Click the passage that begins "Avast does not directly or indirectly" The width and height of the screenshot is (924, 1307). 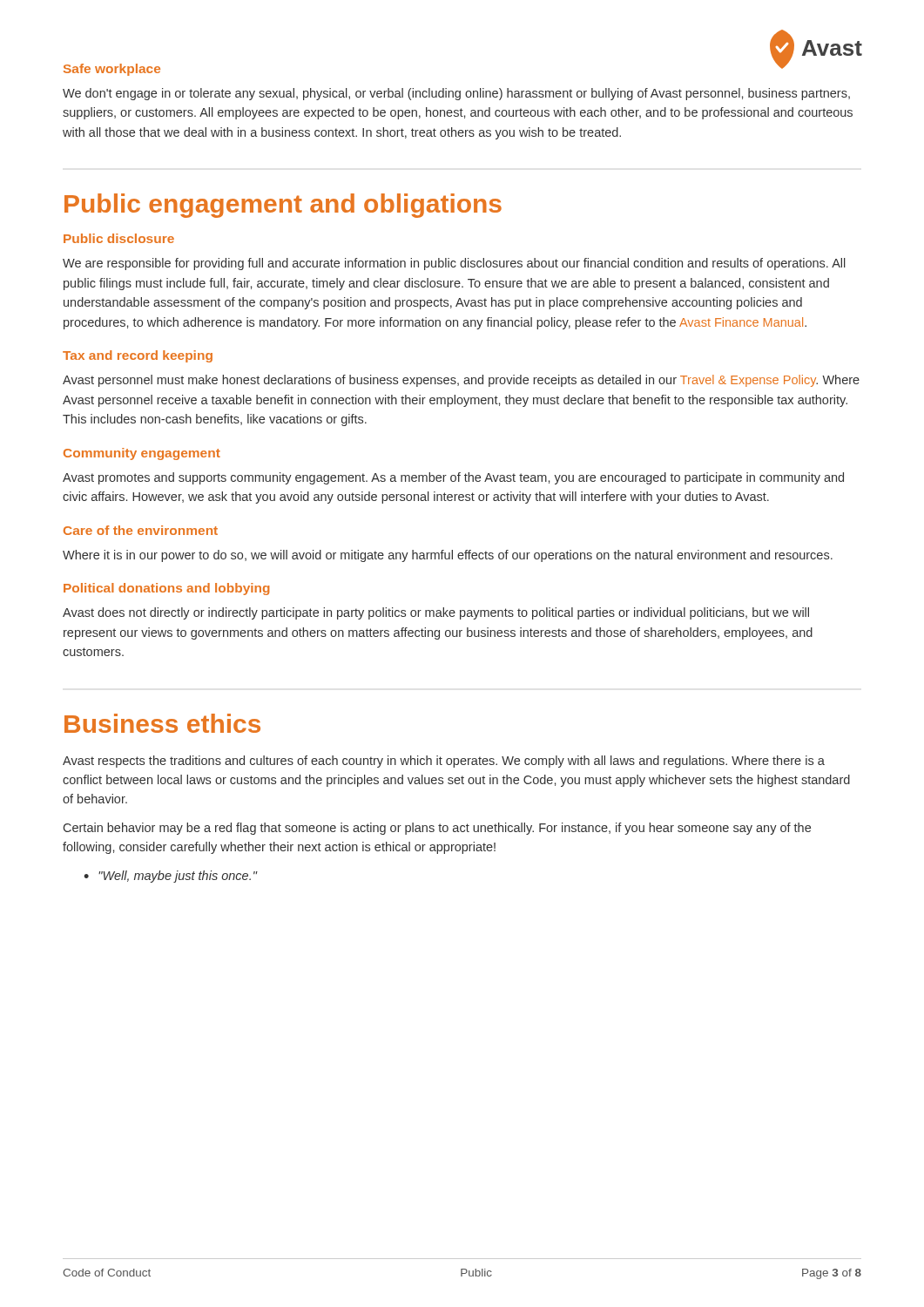click(438, 632)
